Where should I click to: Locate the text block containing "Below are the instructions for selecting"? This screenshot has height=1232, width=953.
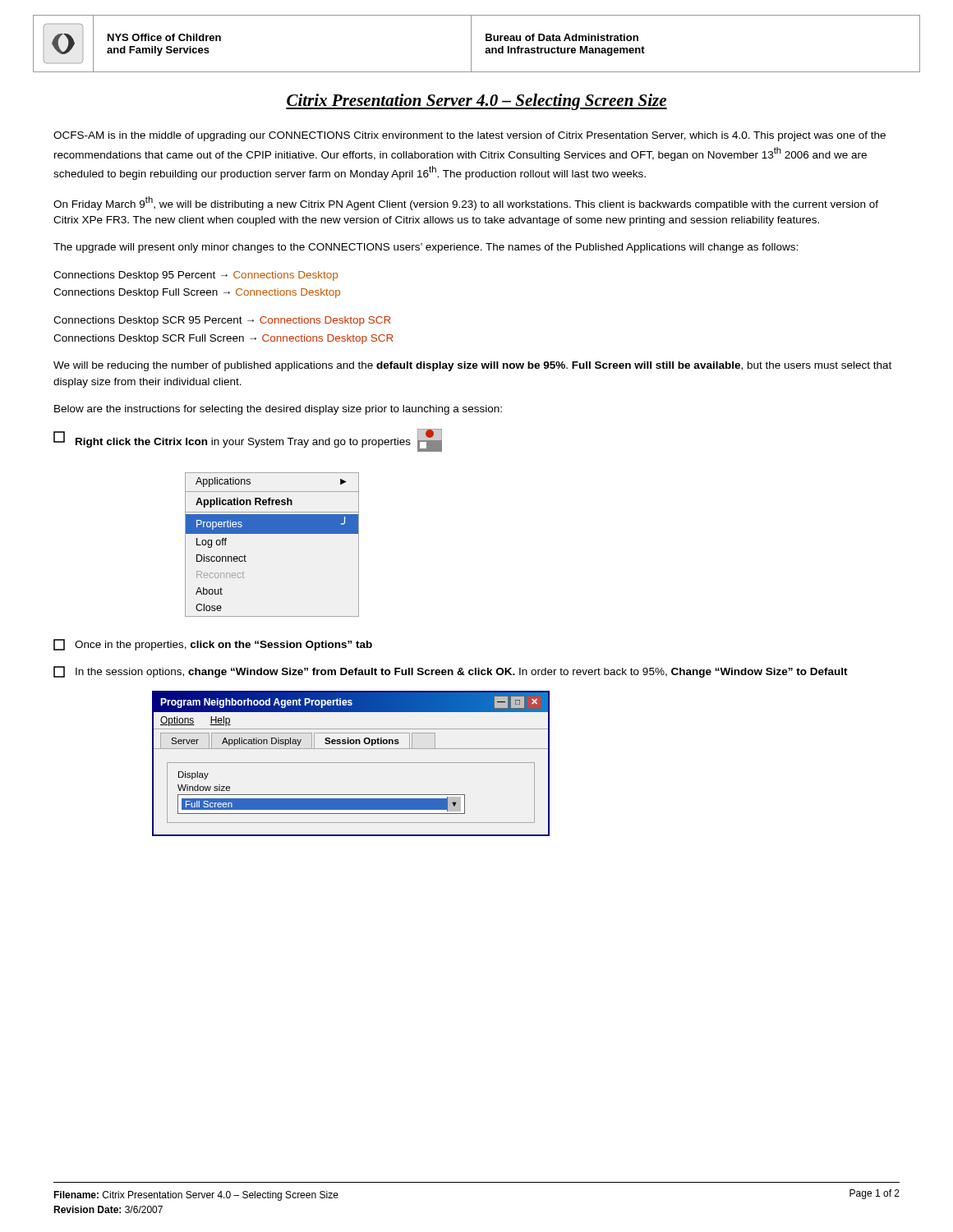278,409
